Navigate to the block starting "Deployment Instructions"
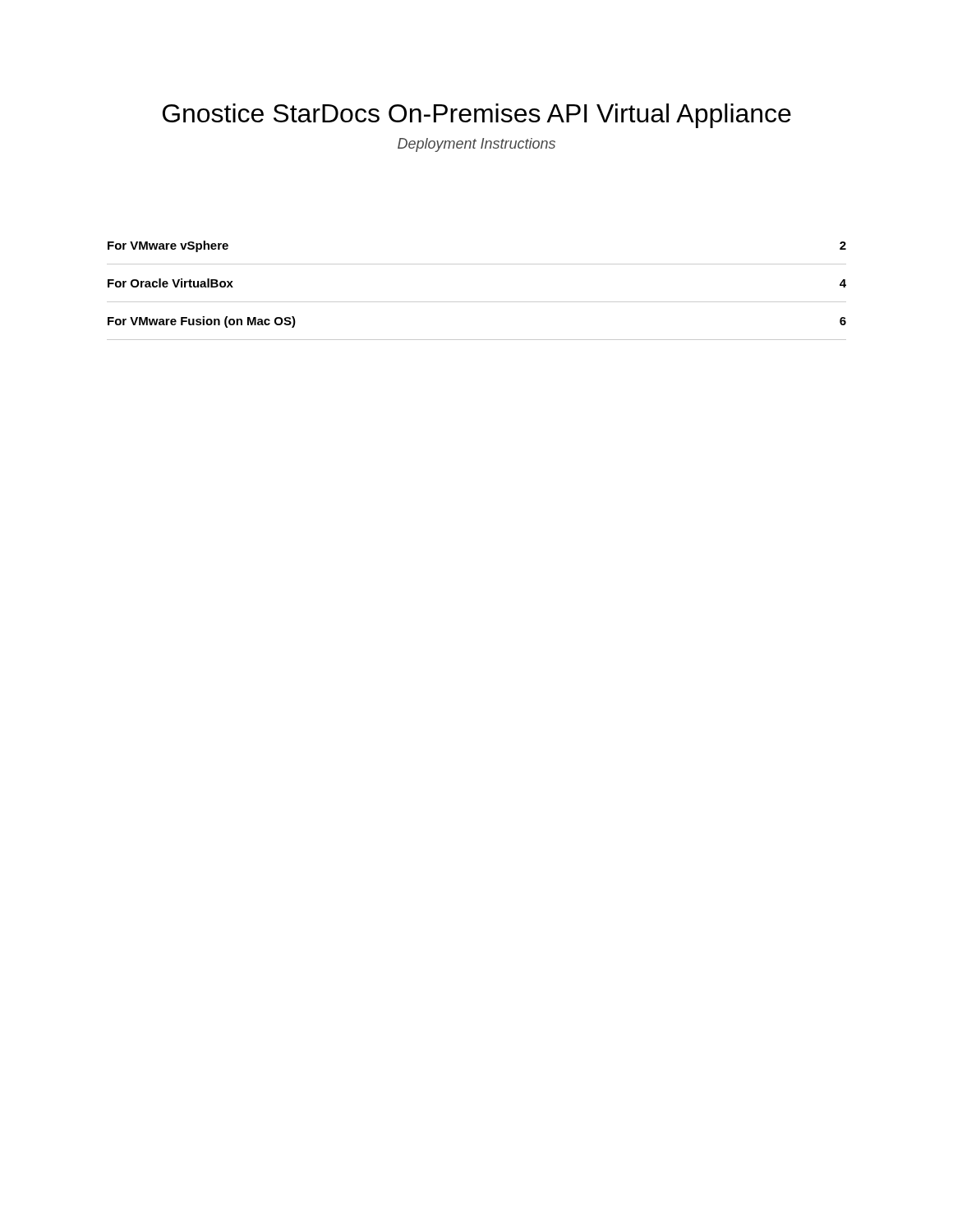 pyautogui.click(x=476, y=144)
